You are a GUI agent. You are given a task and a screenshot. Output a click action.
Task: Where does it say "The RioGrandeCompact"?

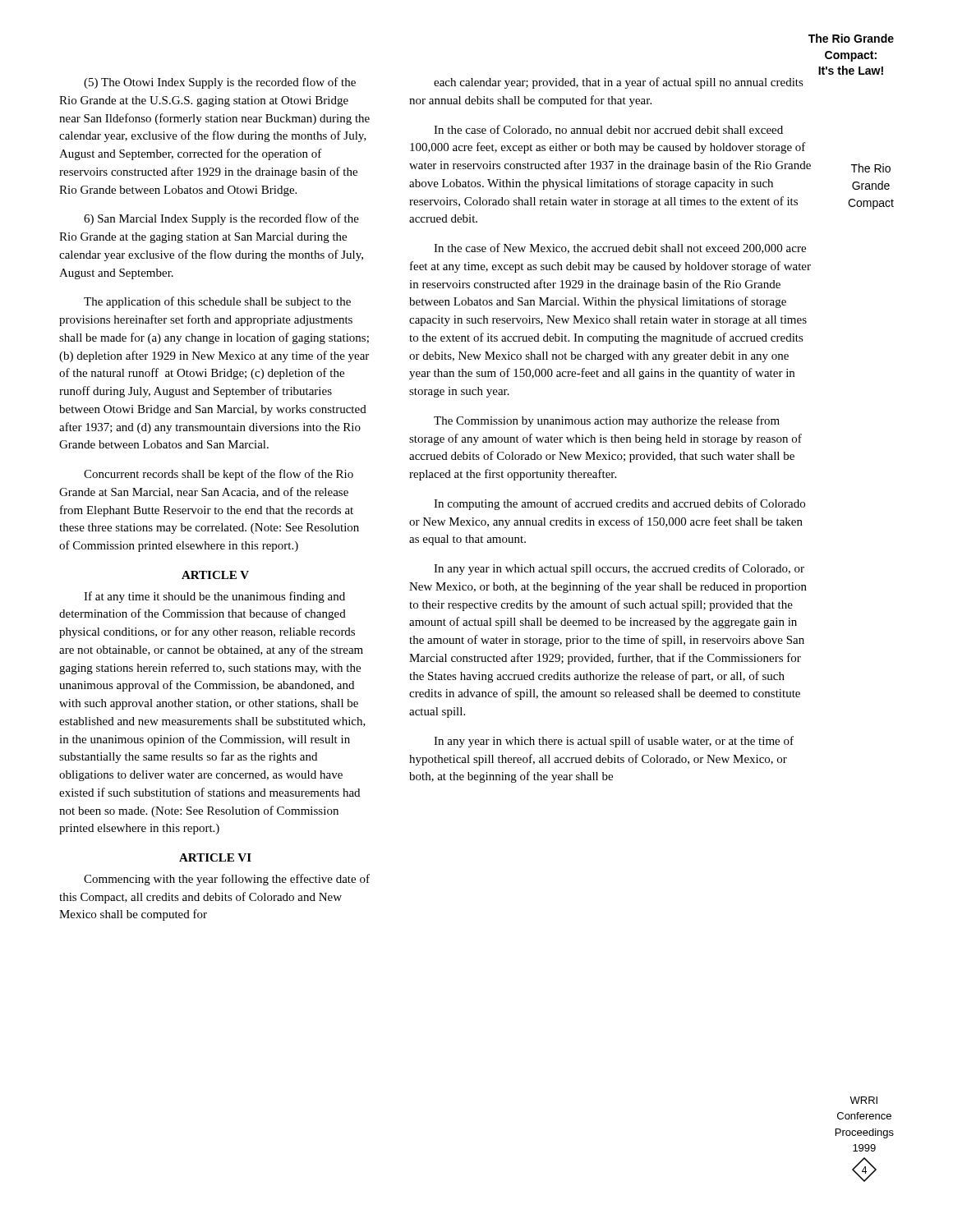(871, 186)
